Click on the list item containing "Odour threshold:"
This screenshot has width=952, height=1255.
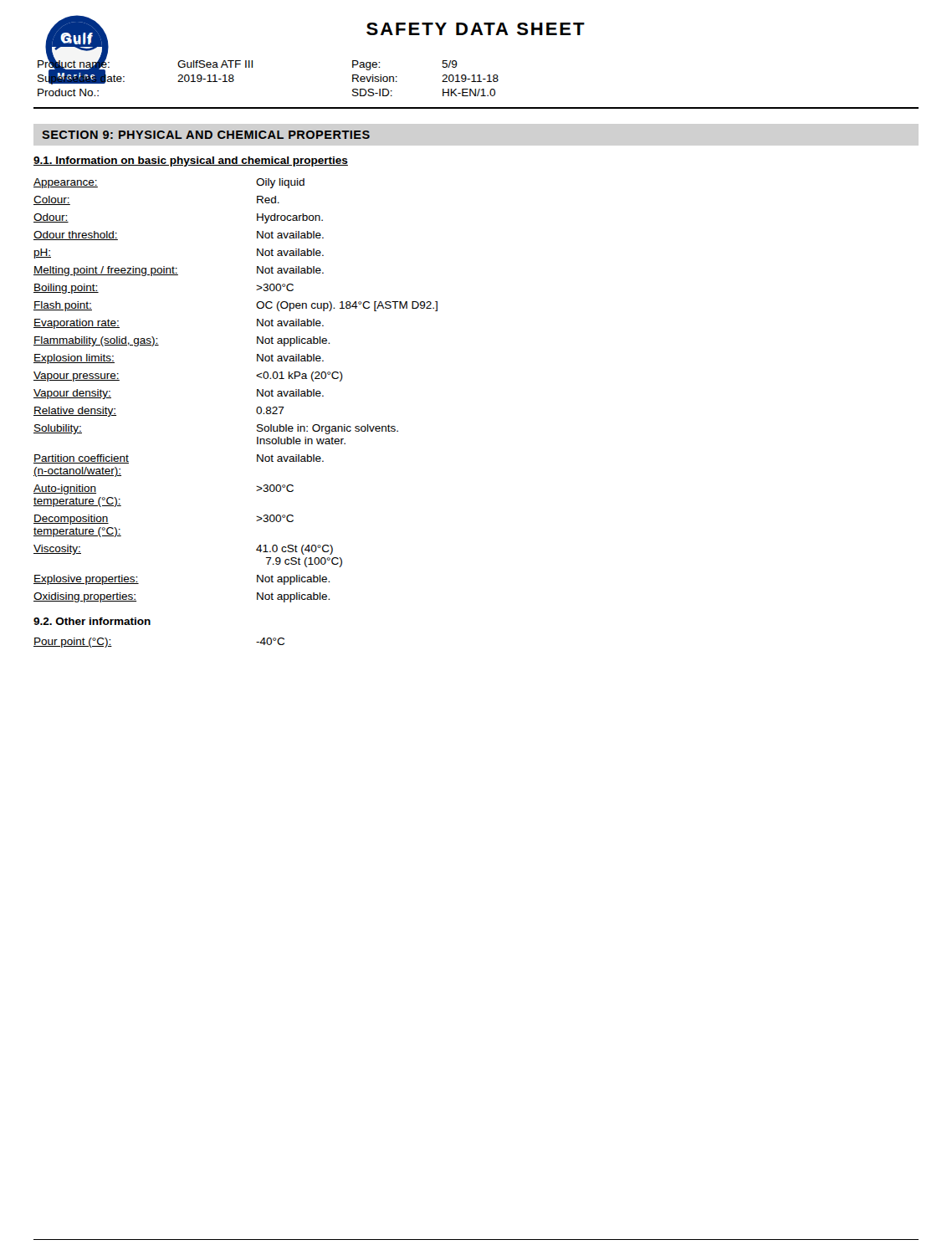click(75, 235)
